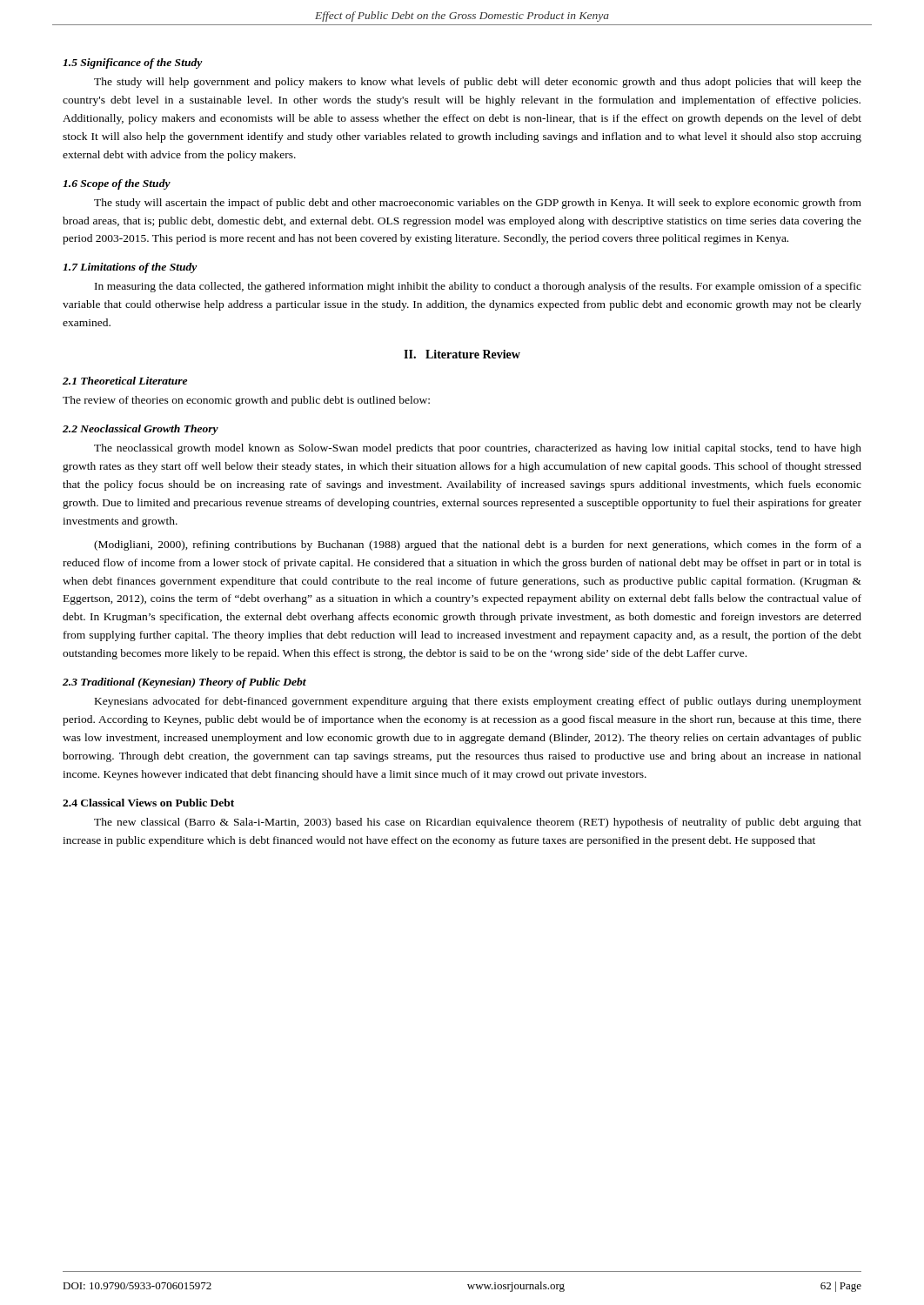Image resolution: width=924 pixels, height=1305 pixels.
Task: Click on the section header that reads "II. Literature Review"
Action: click(x=462, y=355)
